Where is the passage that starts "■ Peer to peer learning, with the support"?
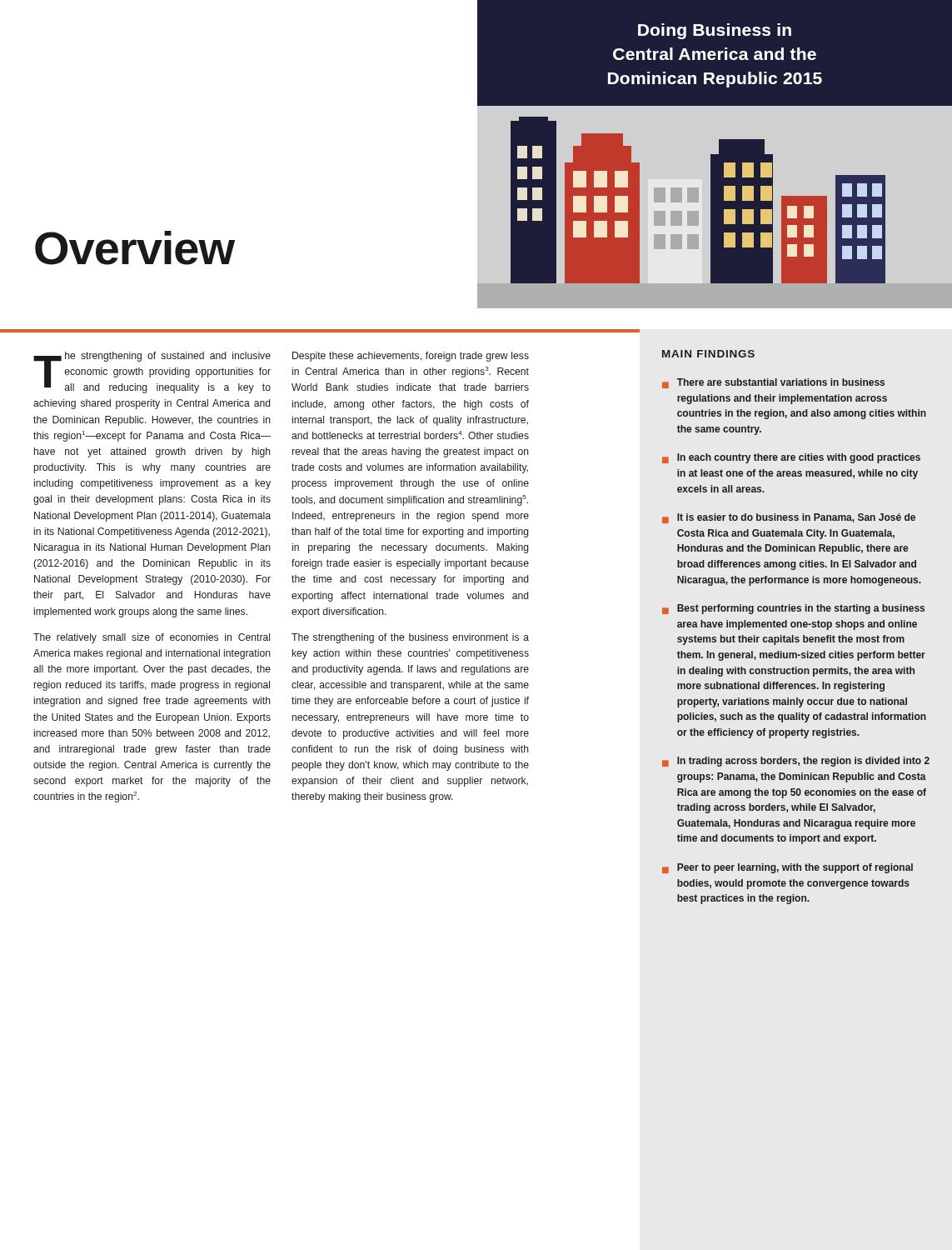Image resolution: width=952 pixels, height=1250 pixels. tap(796, 883)
